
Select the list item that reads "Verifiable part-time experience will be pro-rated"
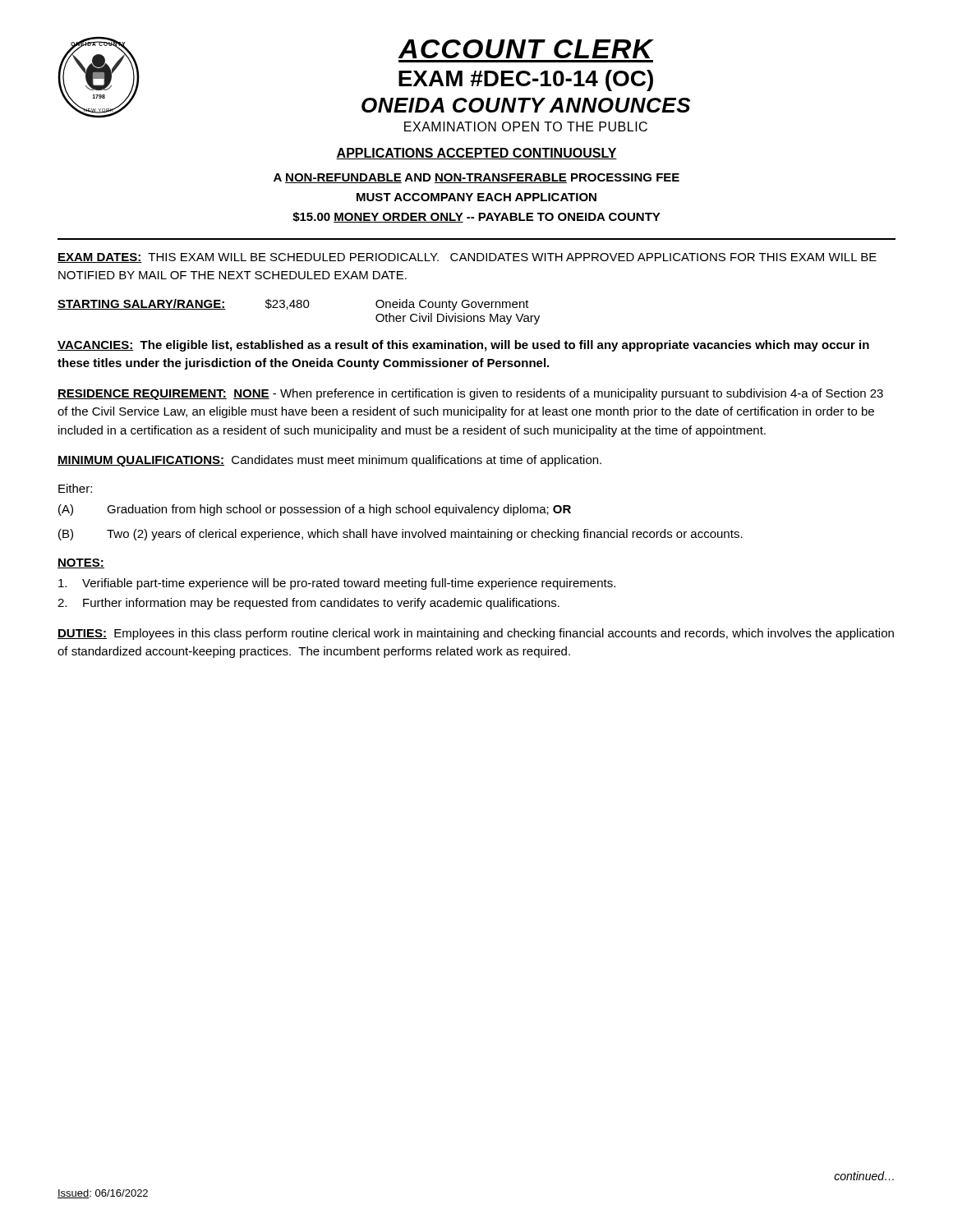476,583
